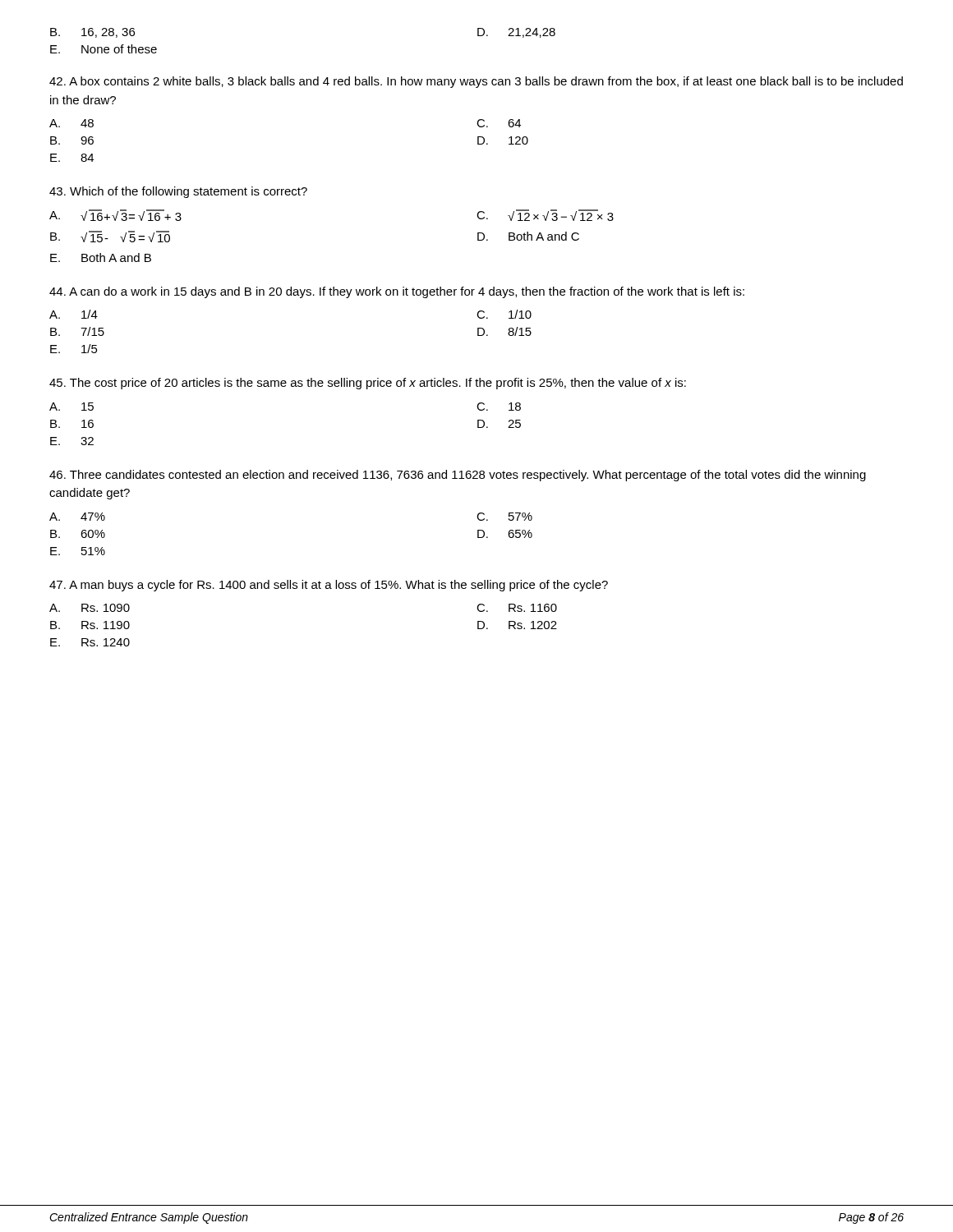The image size is (953, 1232).
Task: Where does it say "B. 16"?
Action: click(72, 423)
